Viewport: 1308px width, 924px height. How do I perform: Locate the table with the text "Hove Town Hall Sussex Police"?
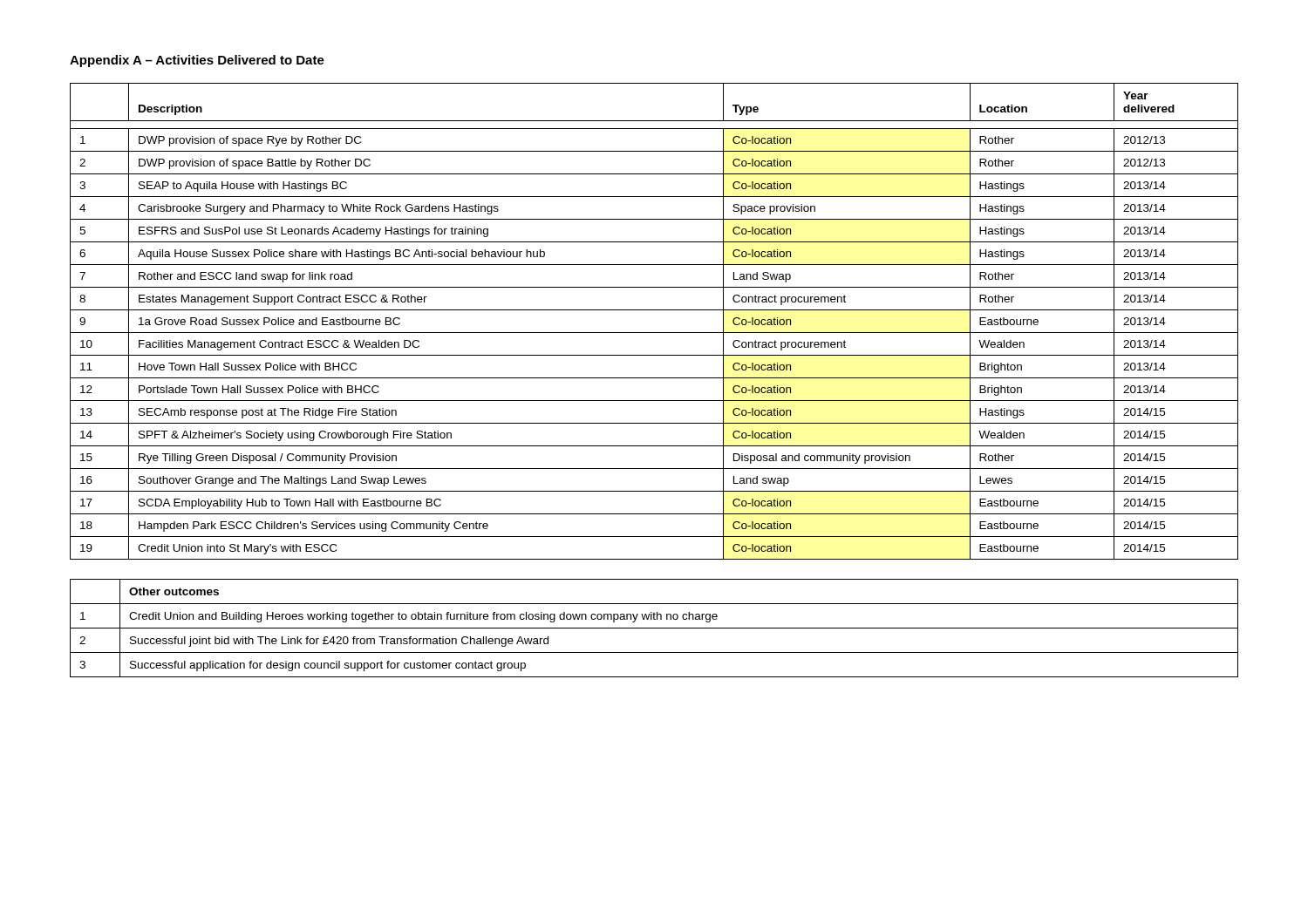tap(654, 321)
